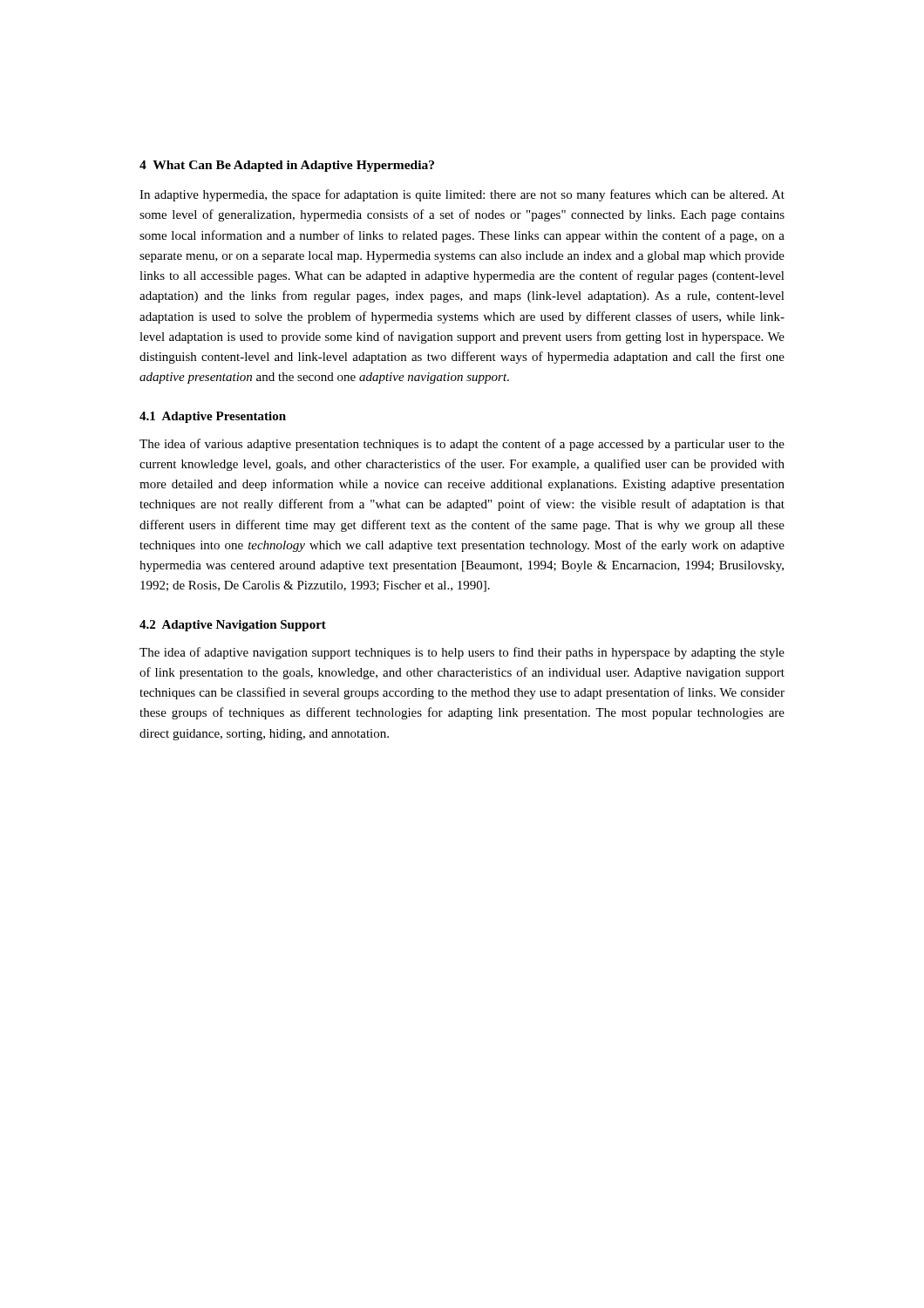The width and height of the screenshot is (924, 1308).
Task: Point to the block beginning "In adaptive hypermedia, the space for adaptation"
Action: [x=462, y=286]
